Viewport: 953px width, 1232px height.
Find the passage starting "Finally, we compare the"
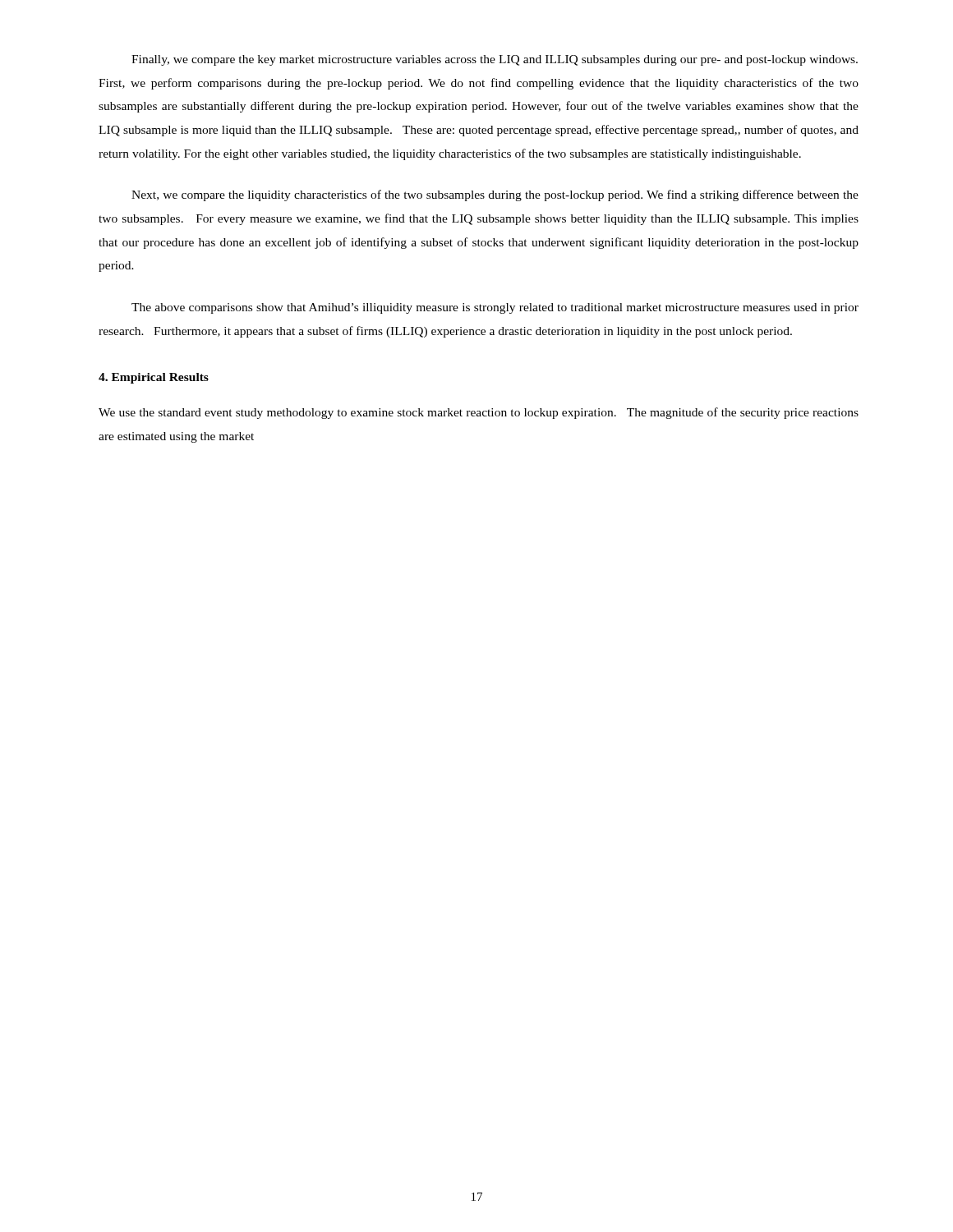tap(479, 106)
